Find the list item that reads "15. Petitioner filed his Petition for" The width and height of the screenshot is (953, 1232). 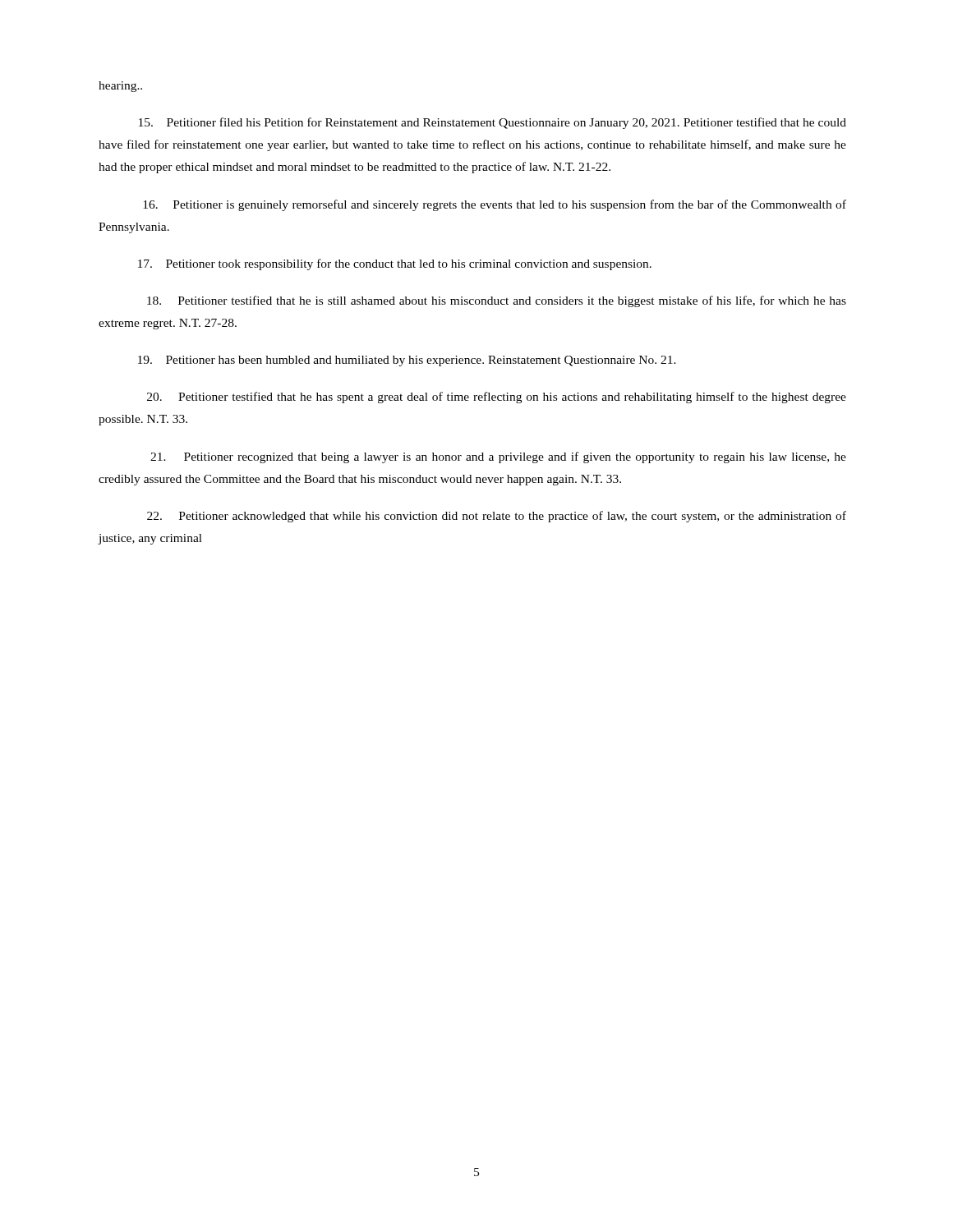pyautogui.click(x=472, y=144)
